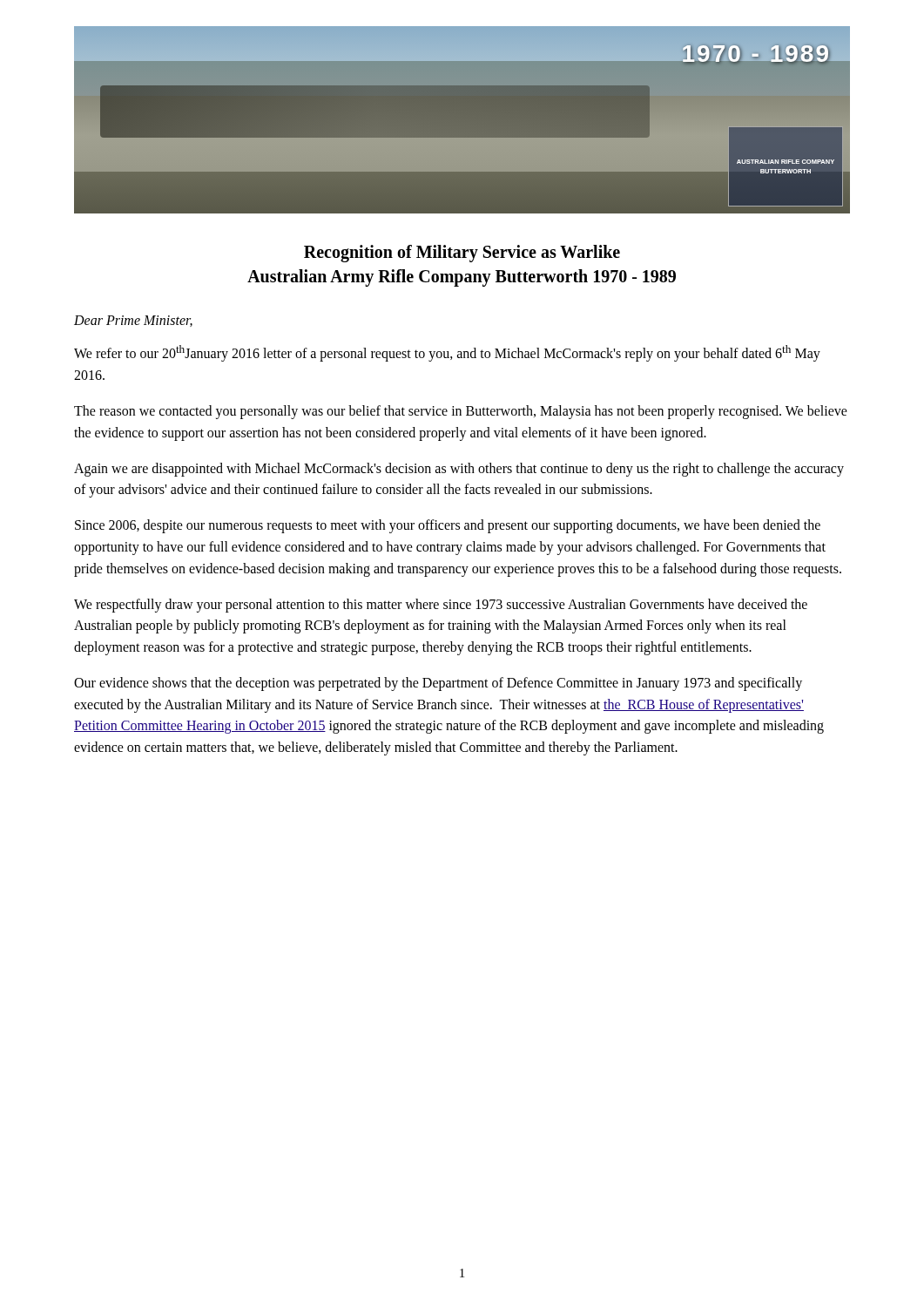Where is the passage that starts "We refer to our 20thJanuary"?
This screenshot has width=924, height=1307.
tap(447, 363)
